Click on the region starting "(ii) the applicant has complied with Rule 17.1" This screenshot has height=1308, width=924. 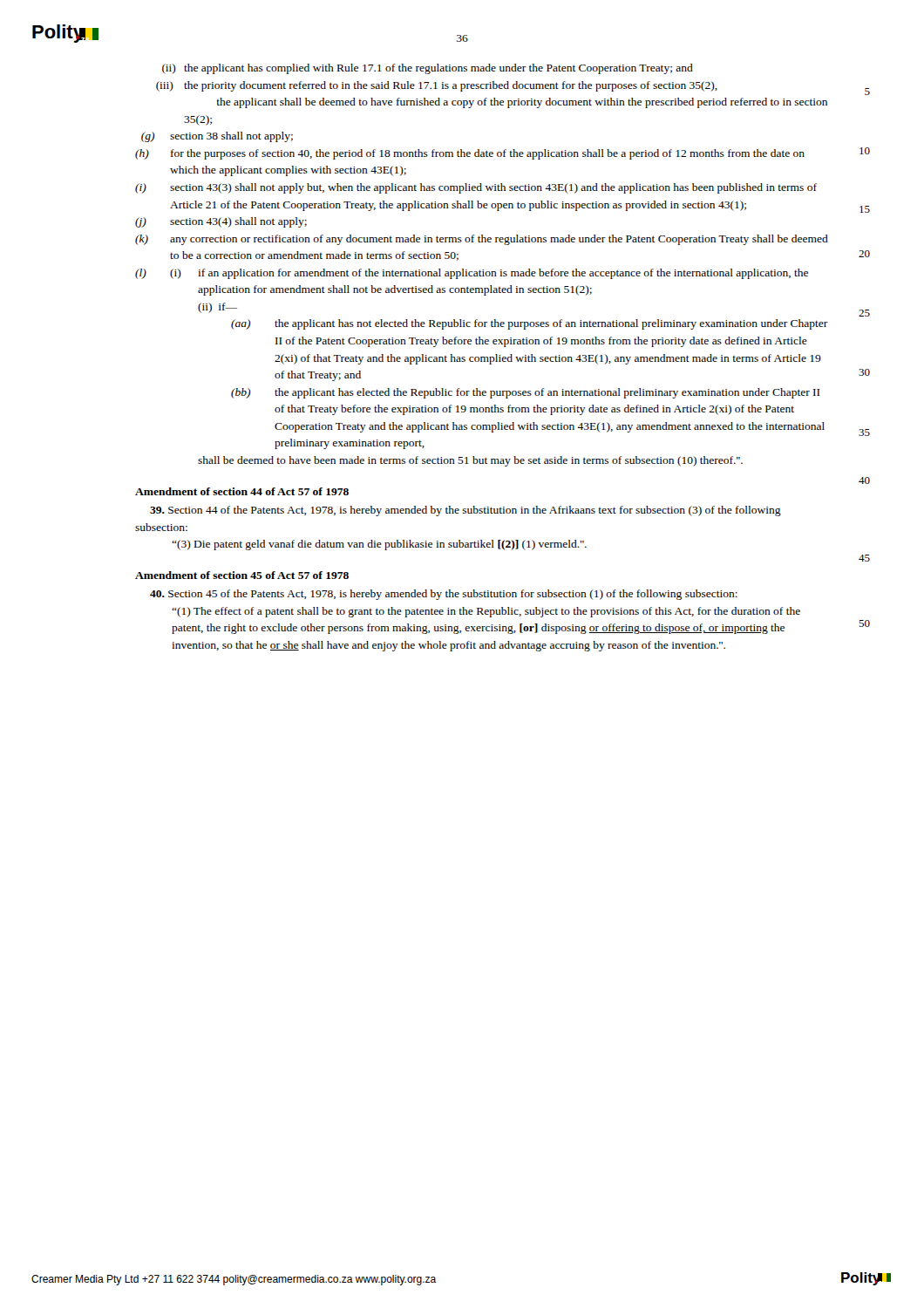(414, 68)
